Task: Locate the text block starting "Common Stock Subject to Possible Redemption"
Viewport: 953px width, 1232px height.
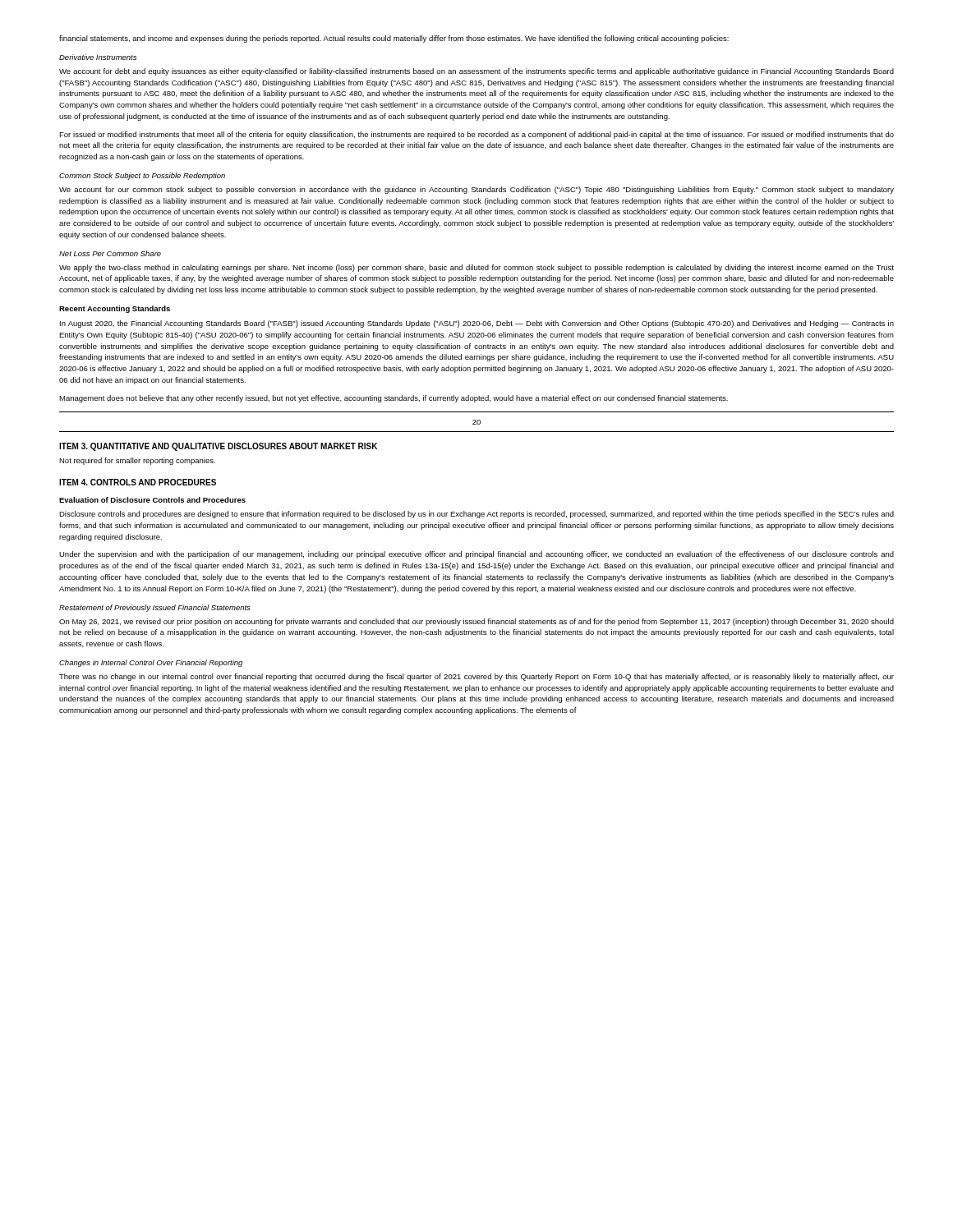Action: pyautogui.click(x=142, y=175)
